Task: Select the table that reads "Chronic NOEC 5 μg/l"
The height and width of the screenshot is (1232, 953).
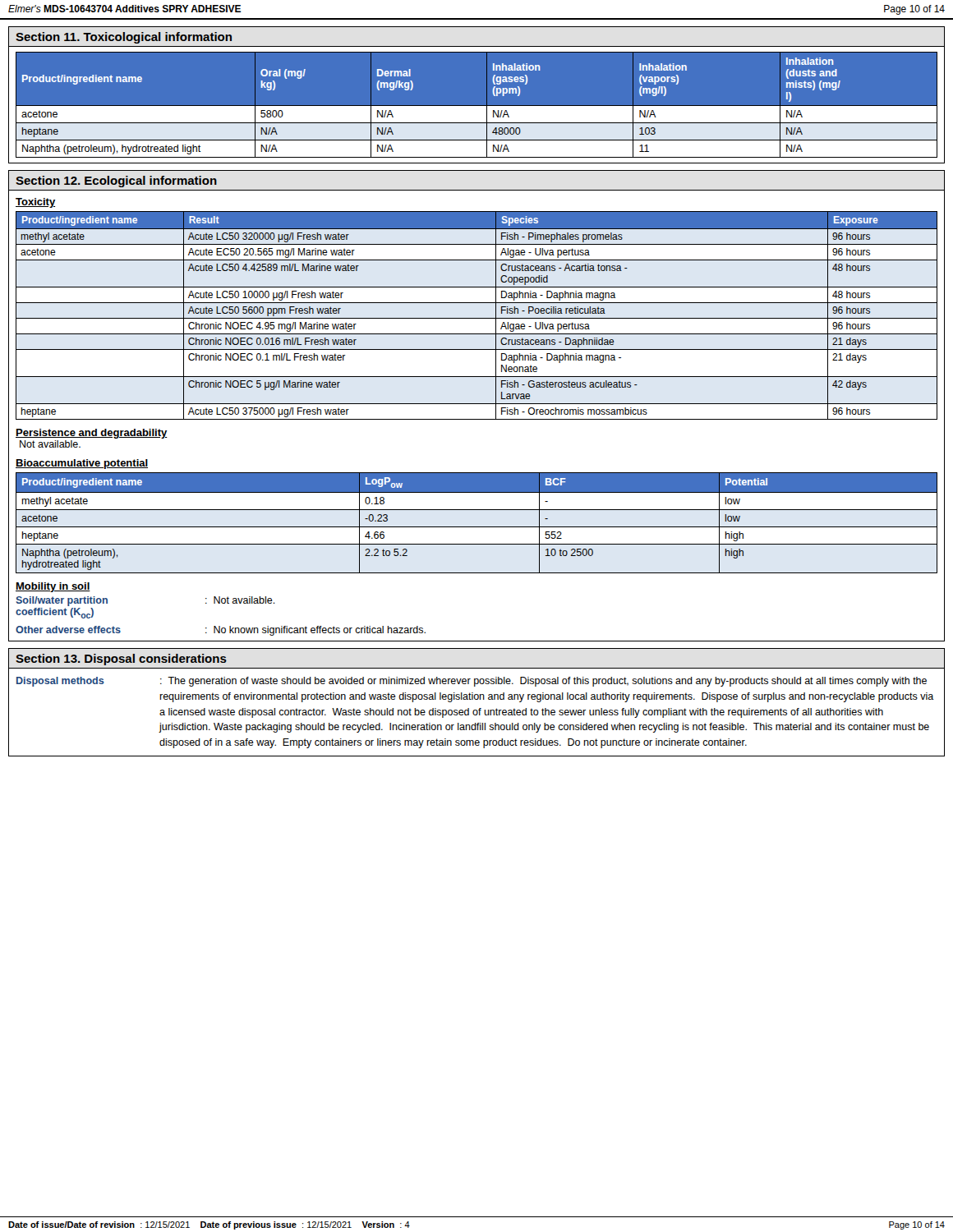Action: (x=476, y=315)
